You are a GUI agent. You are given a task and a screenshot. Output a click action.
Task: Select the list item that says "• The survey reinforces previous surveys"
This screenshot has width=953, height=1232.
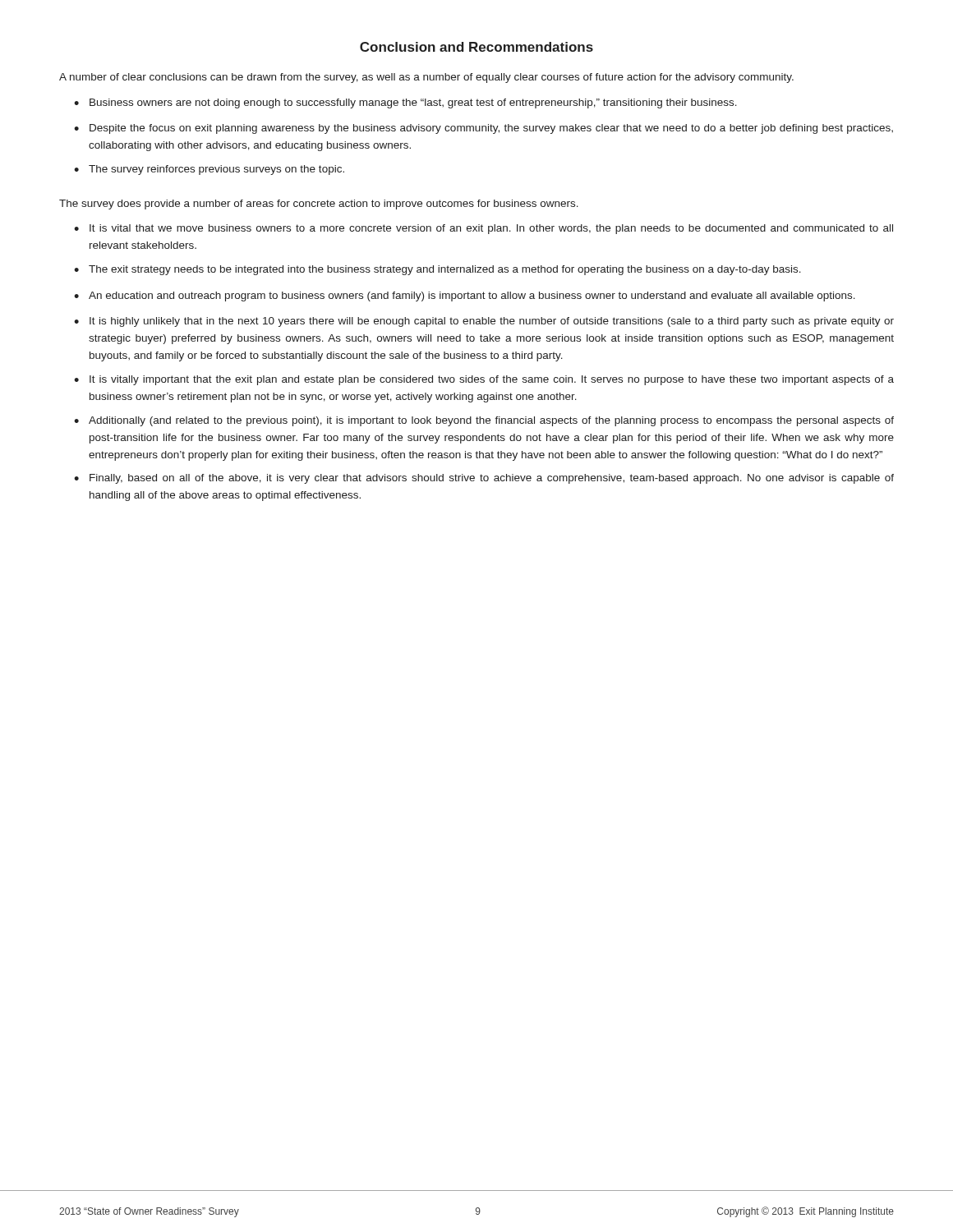(209, 170)
